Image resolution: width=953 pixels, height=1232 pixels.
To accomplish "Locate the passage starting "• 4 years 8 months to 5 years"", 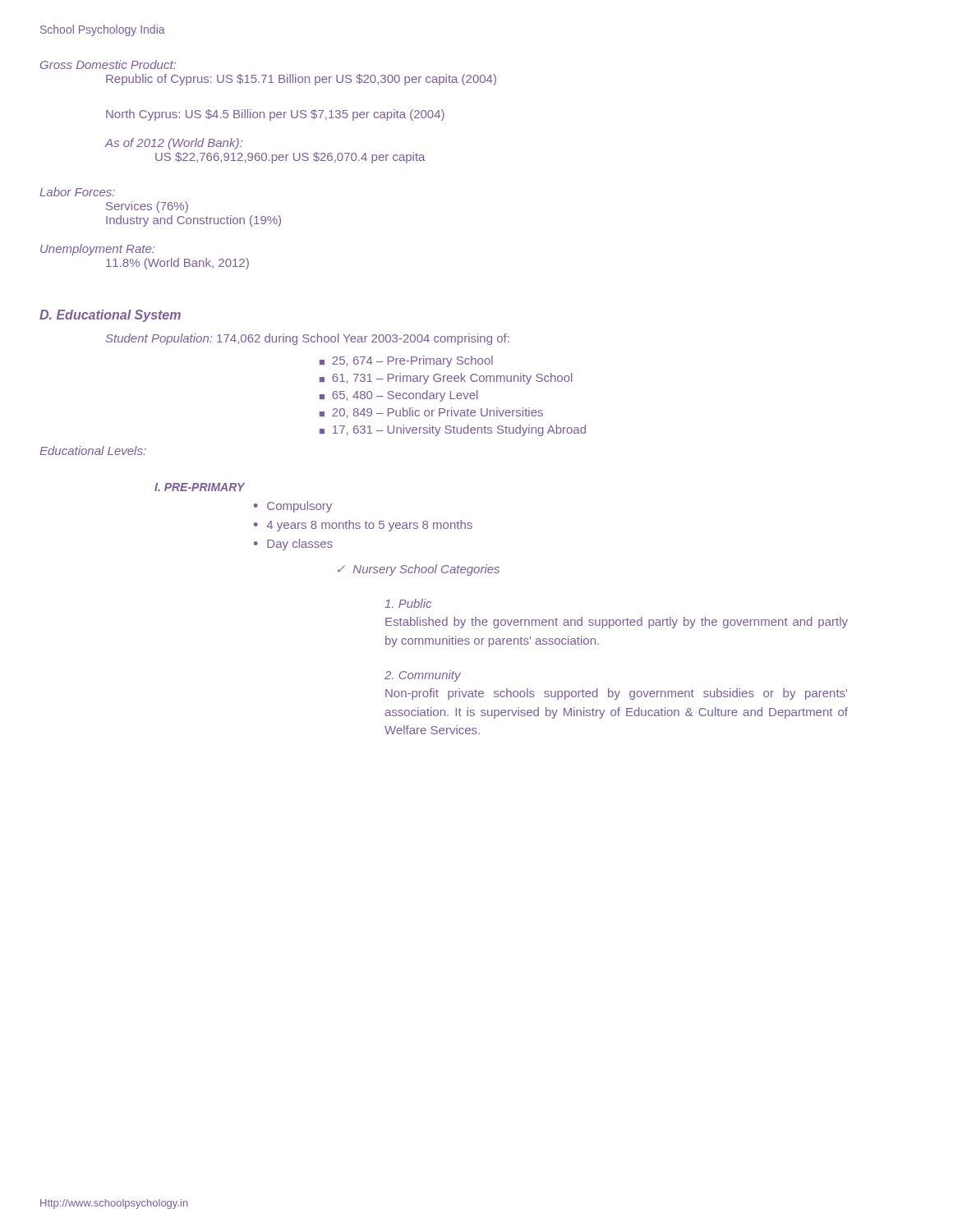I will [363, 525].
